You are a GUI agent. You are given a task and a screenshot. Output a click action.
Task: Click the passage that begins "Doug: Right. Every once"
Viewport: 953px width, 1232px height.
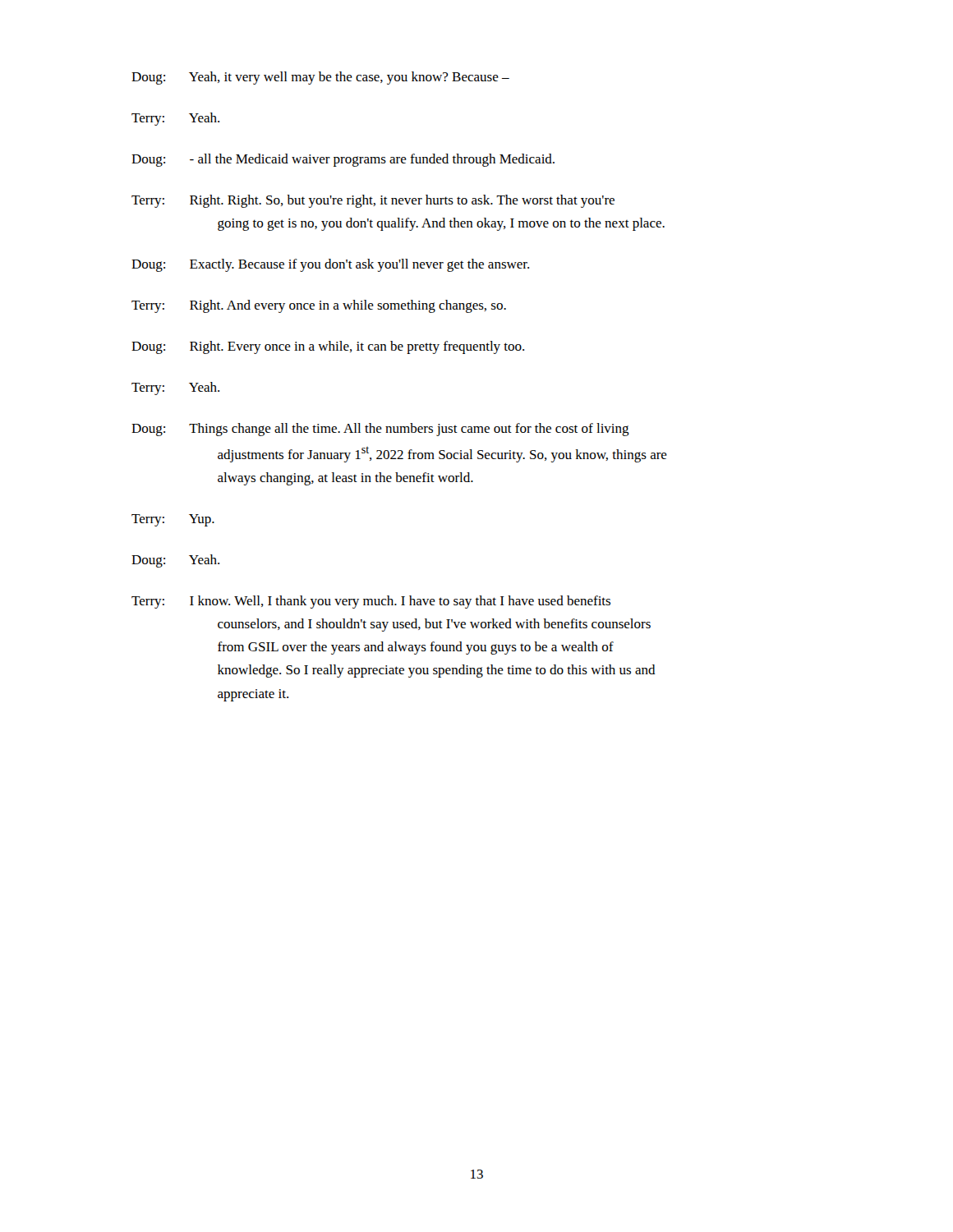(x=328, y=347)
